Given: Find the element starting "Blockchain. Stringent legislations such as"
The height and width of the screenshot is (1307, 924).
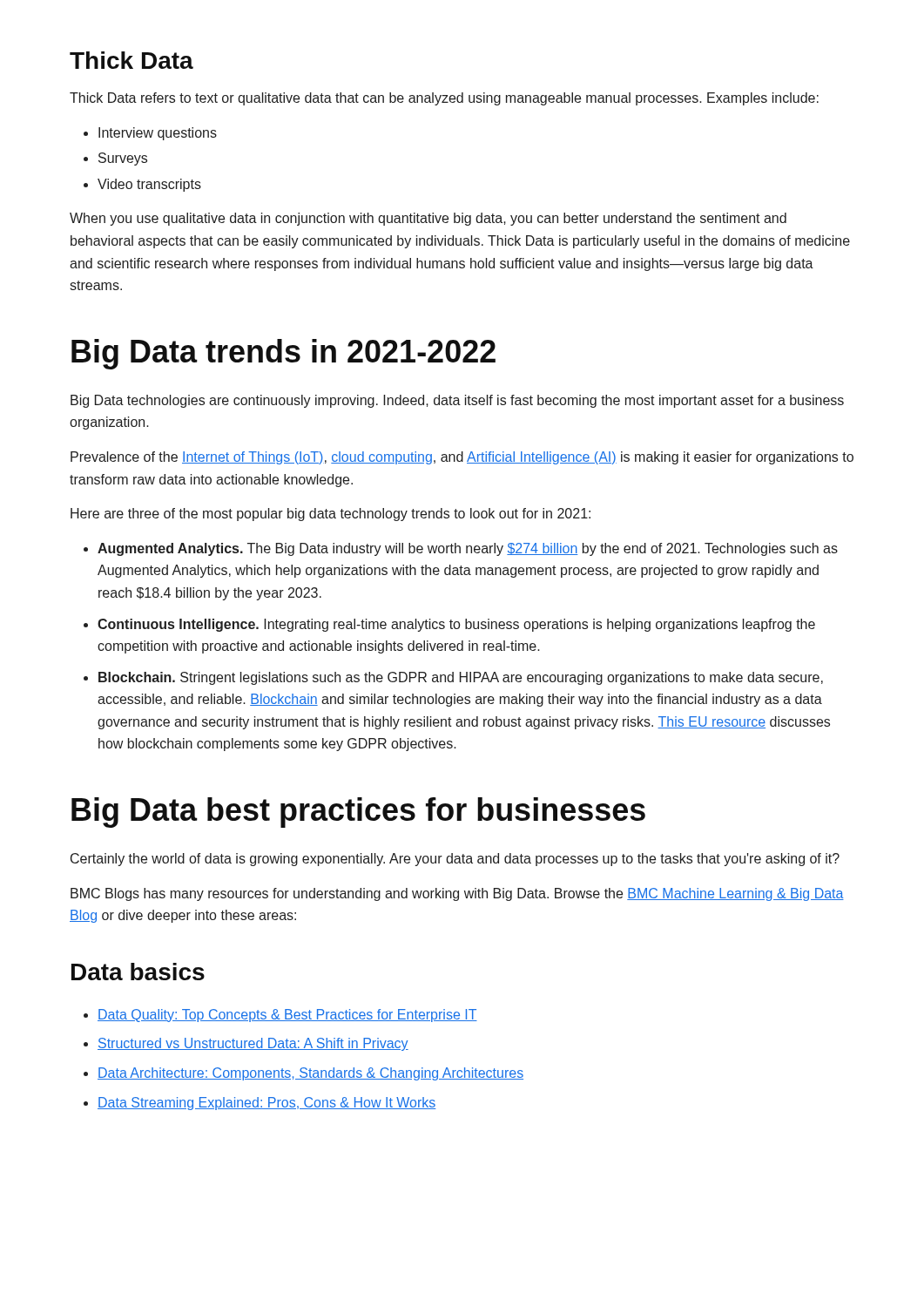Looking at the screenshot, I should (x=462, y=711).
